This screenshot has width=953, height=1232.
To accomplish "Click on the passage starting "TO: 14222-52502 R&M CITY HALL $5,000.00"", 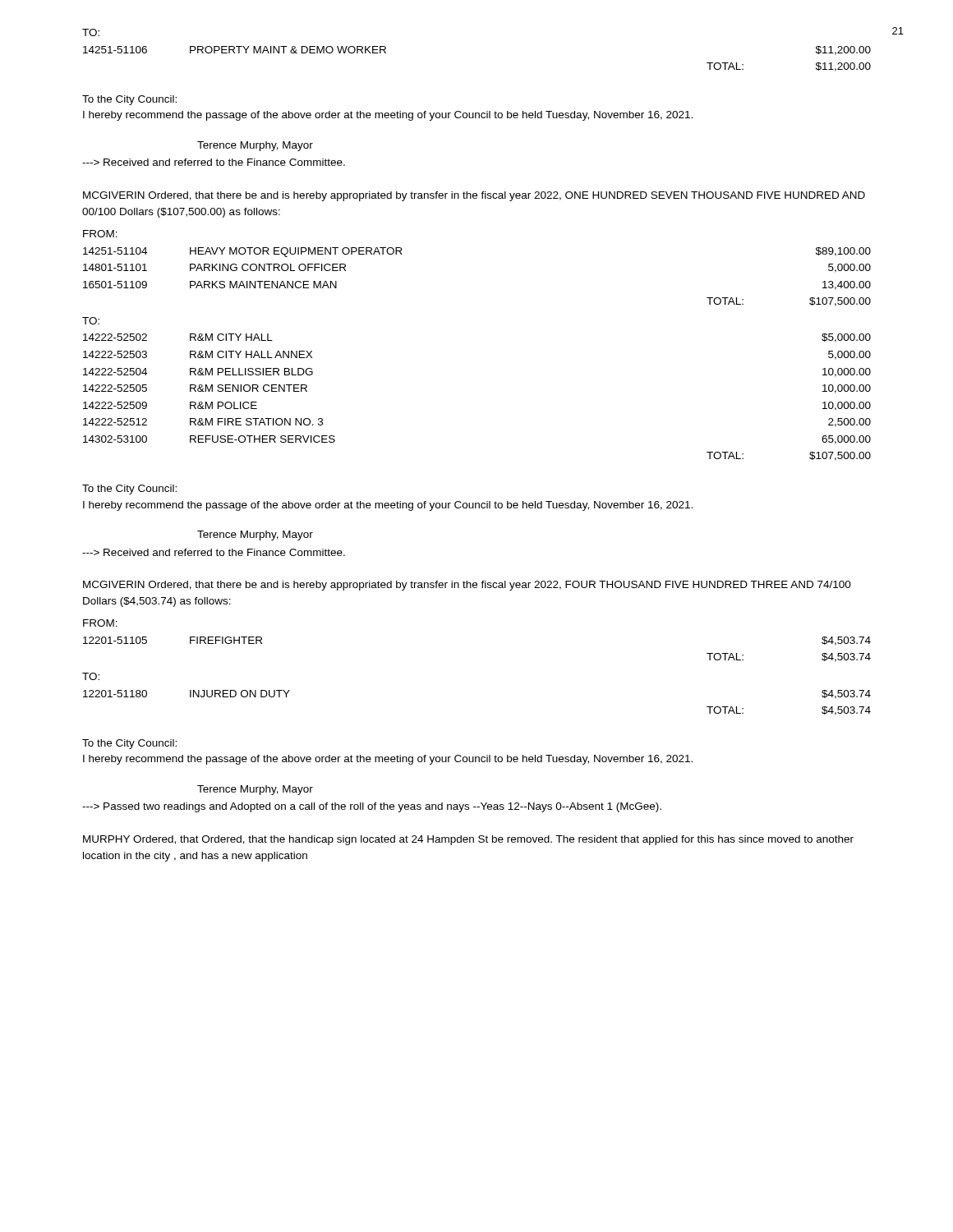I will click(91, 321).
